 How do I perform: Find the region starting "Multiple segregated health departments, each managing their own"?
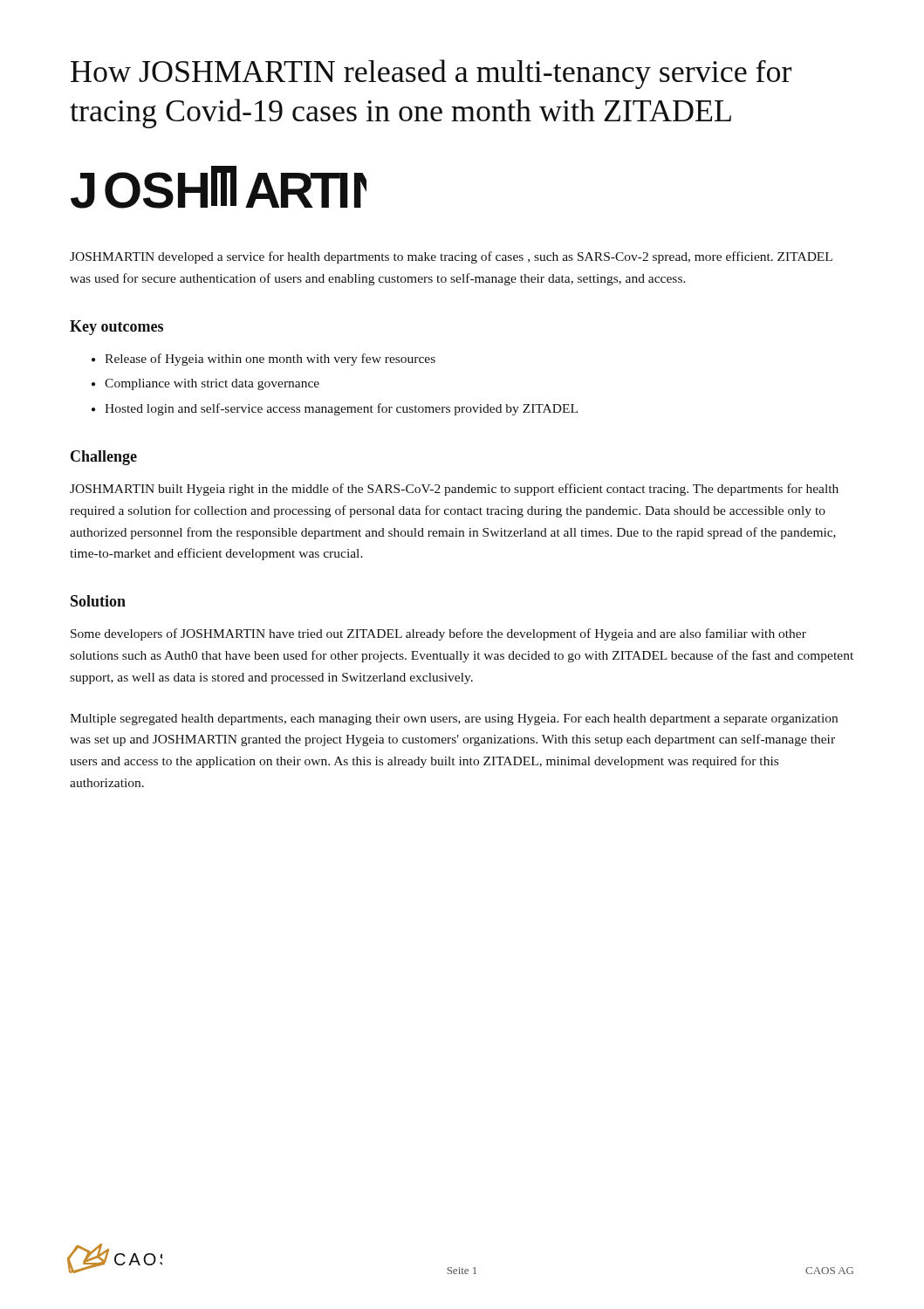454,750
